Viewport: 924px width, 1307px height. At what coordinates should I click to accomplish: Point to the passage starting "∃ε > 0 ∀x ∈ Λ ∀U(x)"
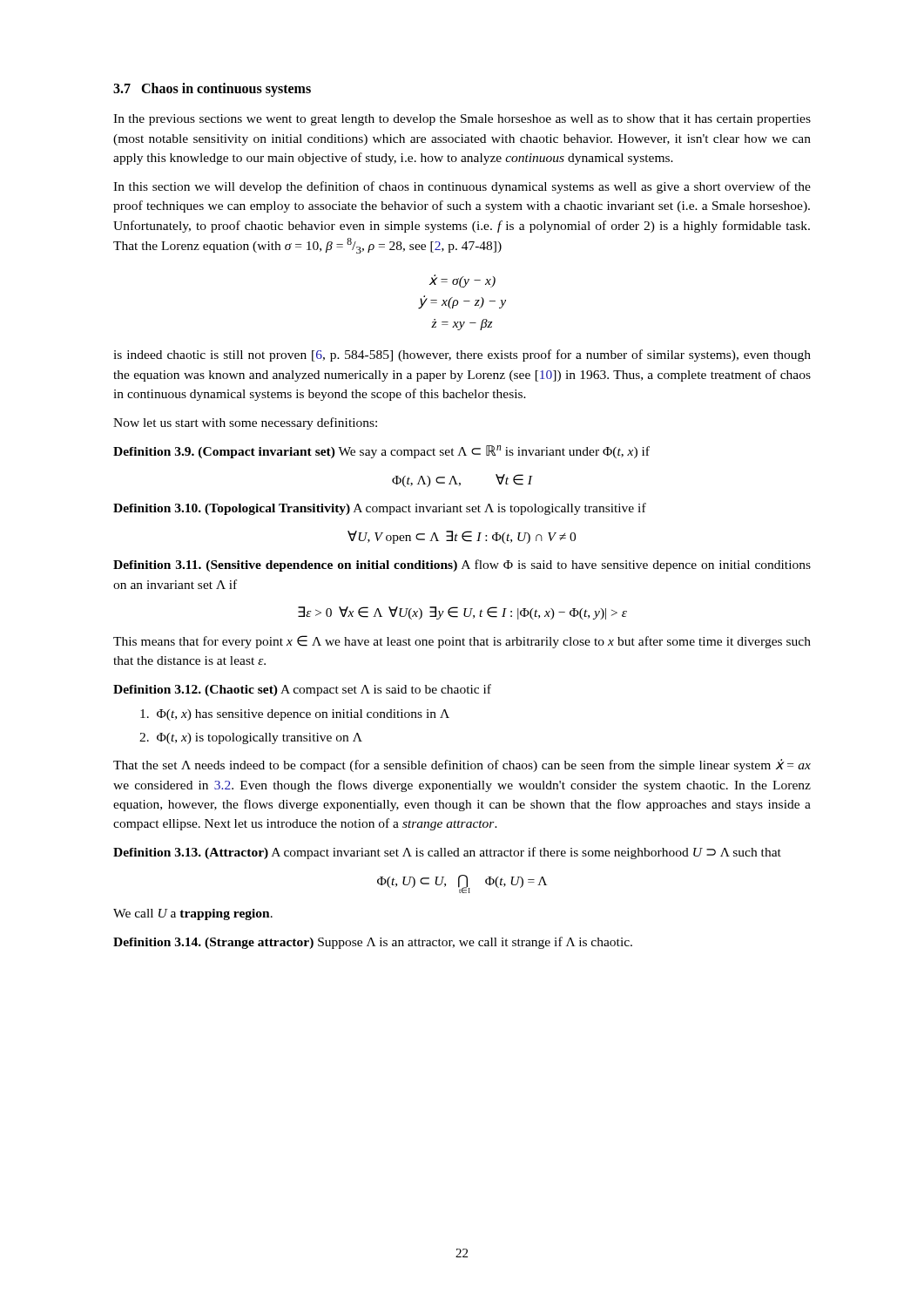(462, 612)
